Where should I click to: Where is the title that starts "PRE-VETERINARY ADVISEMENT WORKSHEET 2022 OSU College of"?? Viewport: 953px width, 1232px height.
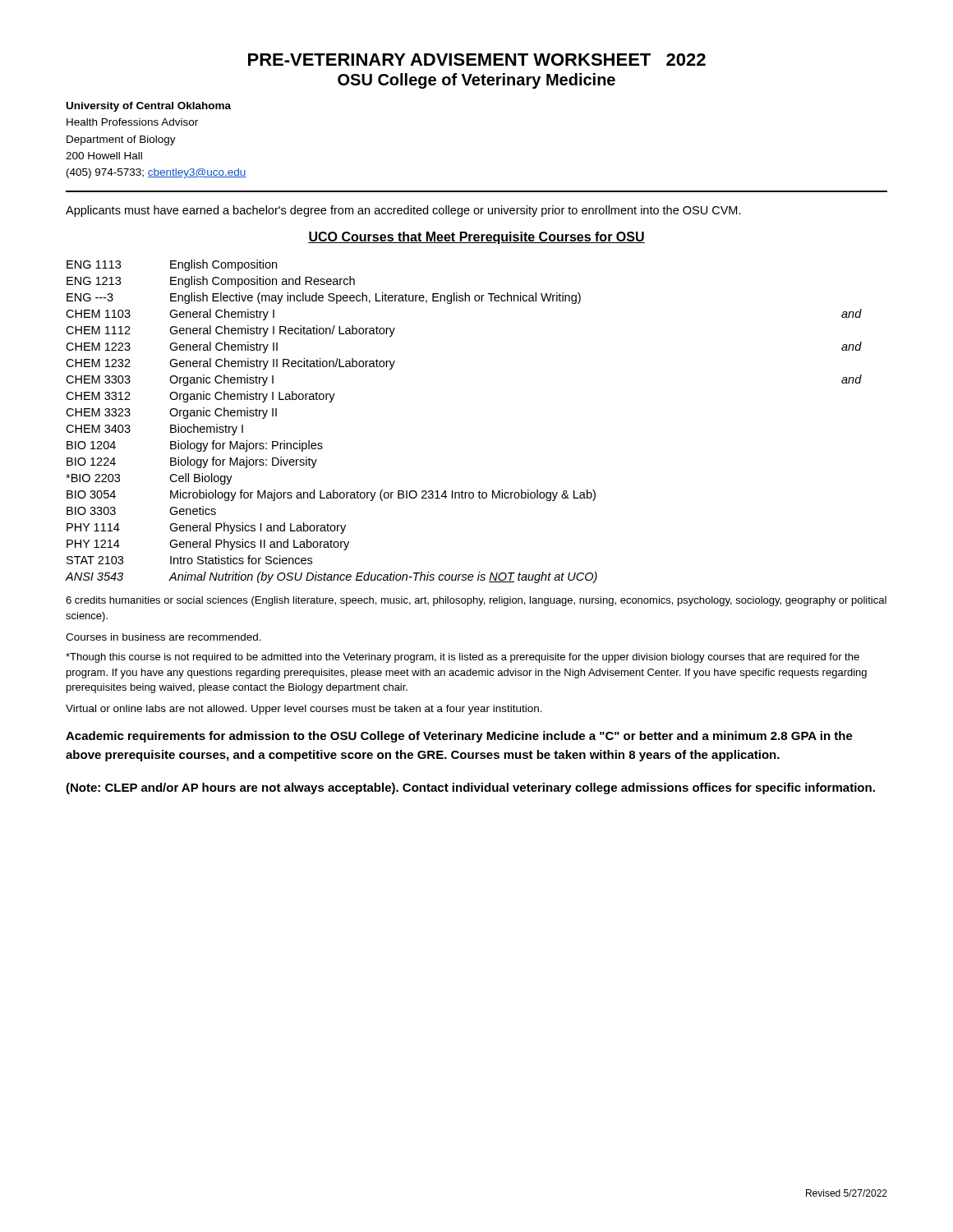tap(476, 69)
